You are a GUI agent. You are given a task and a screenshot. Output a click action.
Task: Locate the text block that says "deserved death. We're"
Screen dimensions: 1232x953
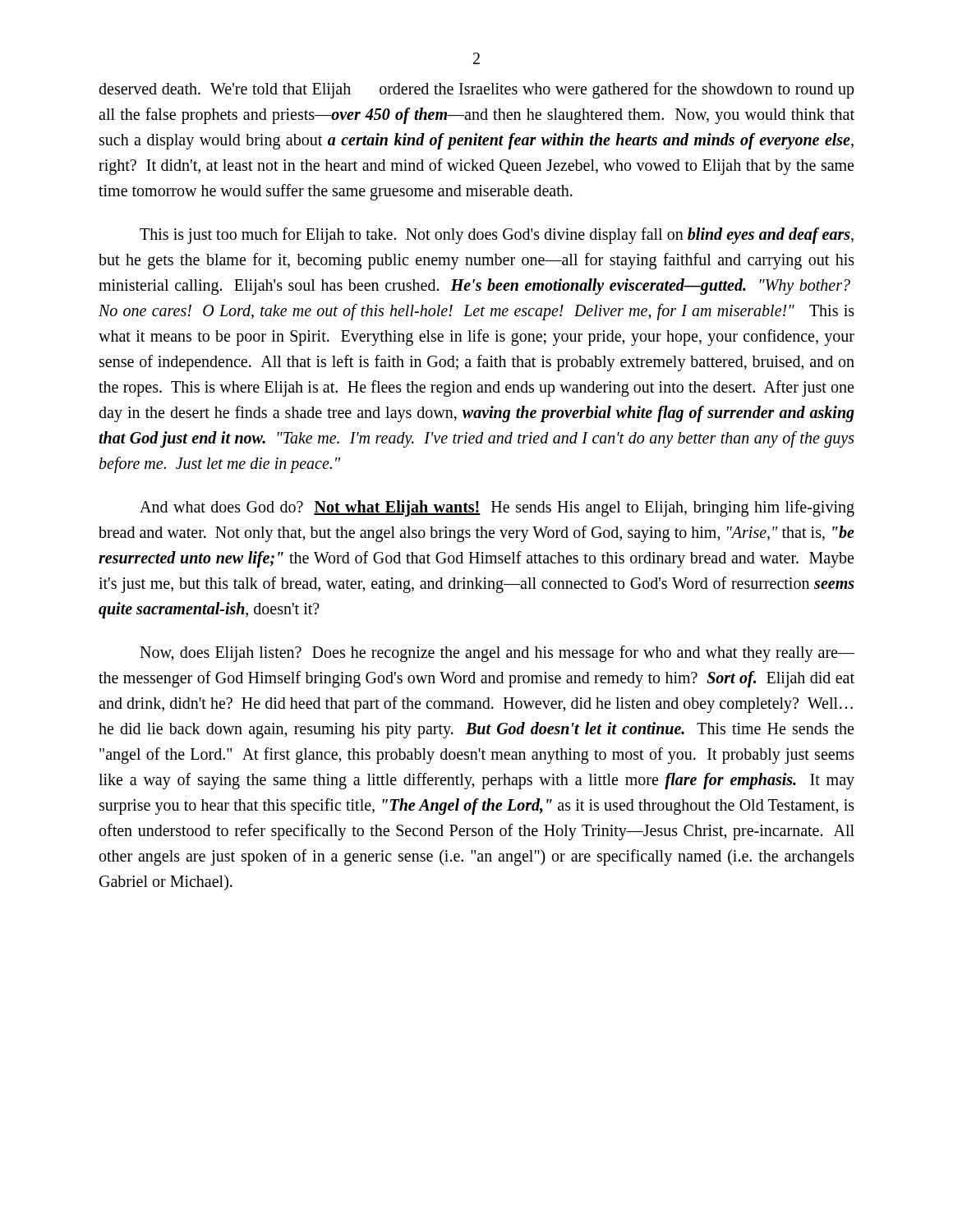[476, 140]
